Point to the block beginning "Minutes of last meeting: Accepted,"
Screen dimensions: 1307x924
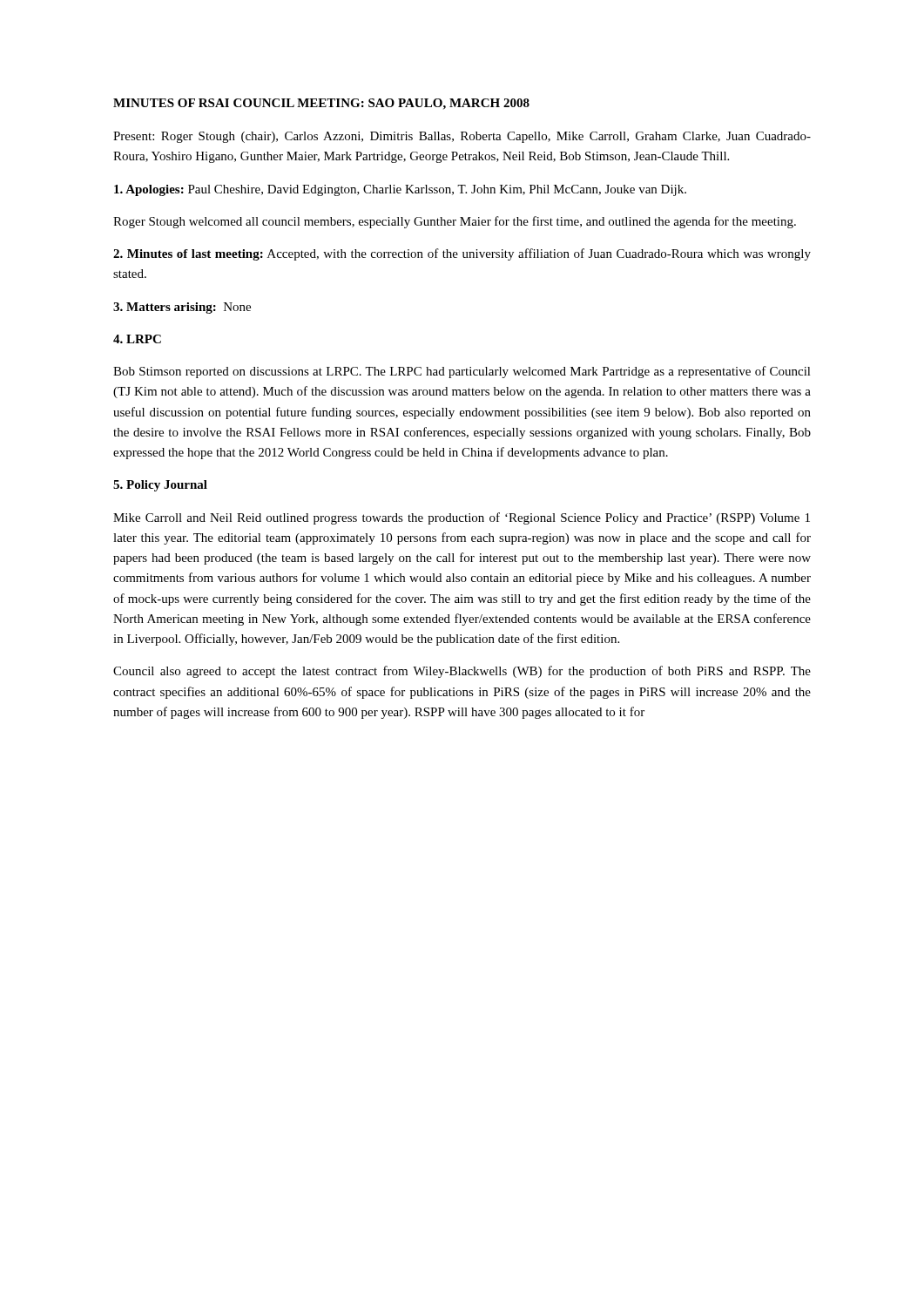[x=462, y=264]
